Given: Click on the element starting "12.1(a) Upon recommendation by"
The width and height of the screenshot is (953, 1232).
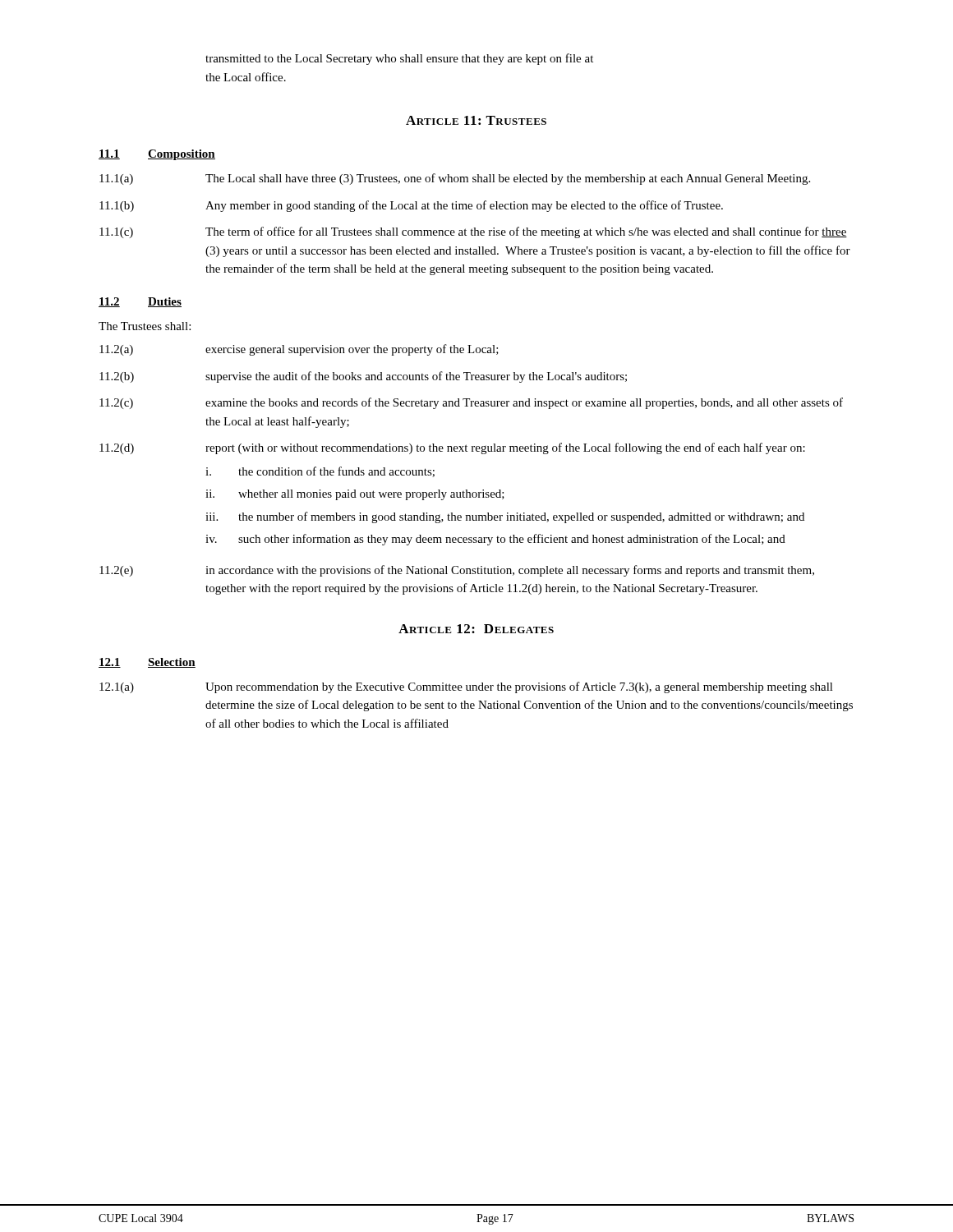Looking at the screenshot, I should (476, 705).
